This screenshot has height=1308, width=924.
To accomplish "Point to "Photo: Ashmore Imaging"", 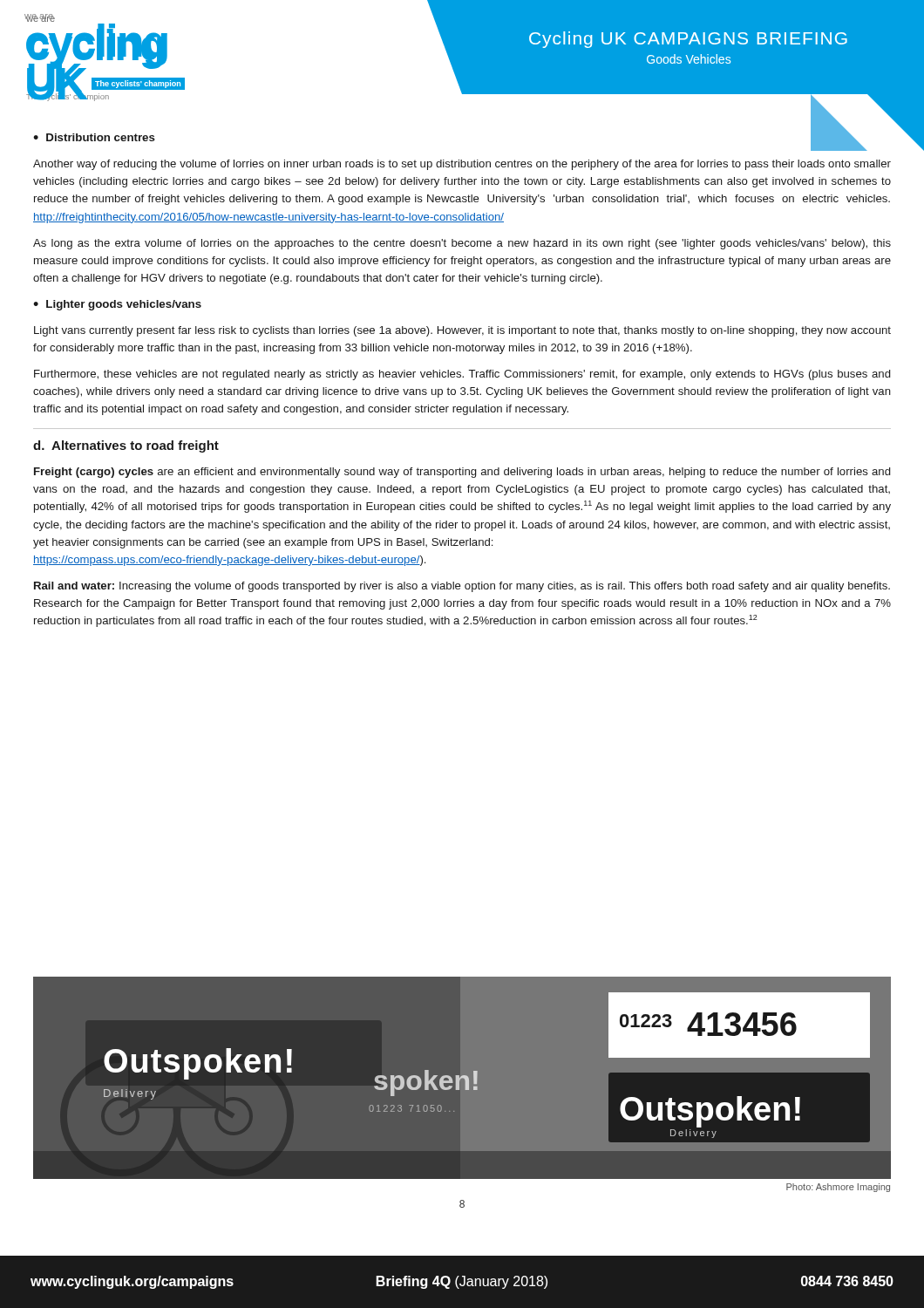I will (x=838, y=1187).
